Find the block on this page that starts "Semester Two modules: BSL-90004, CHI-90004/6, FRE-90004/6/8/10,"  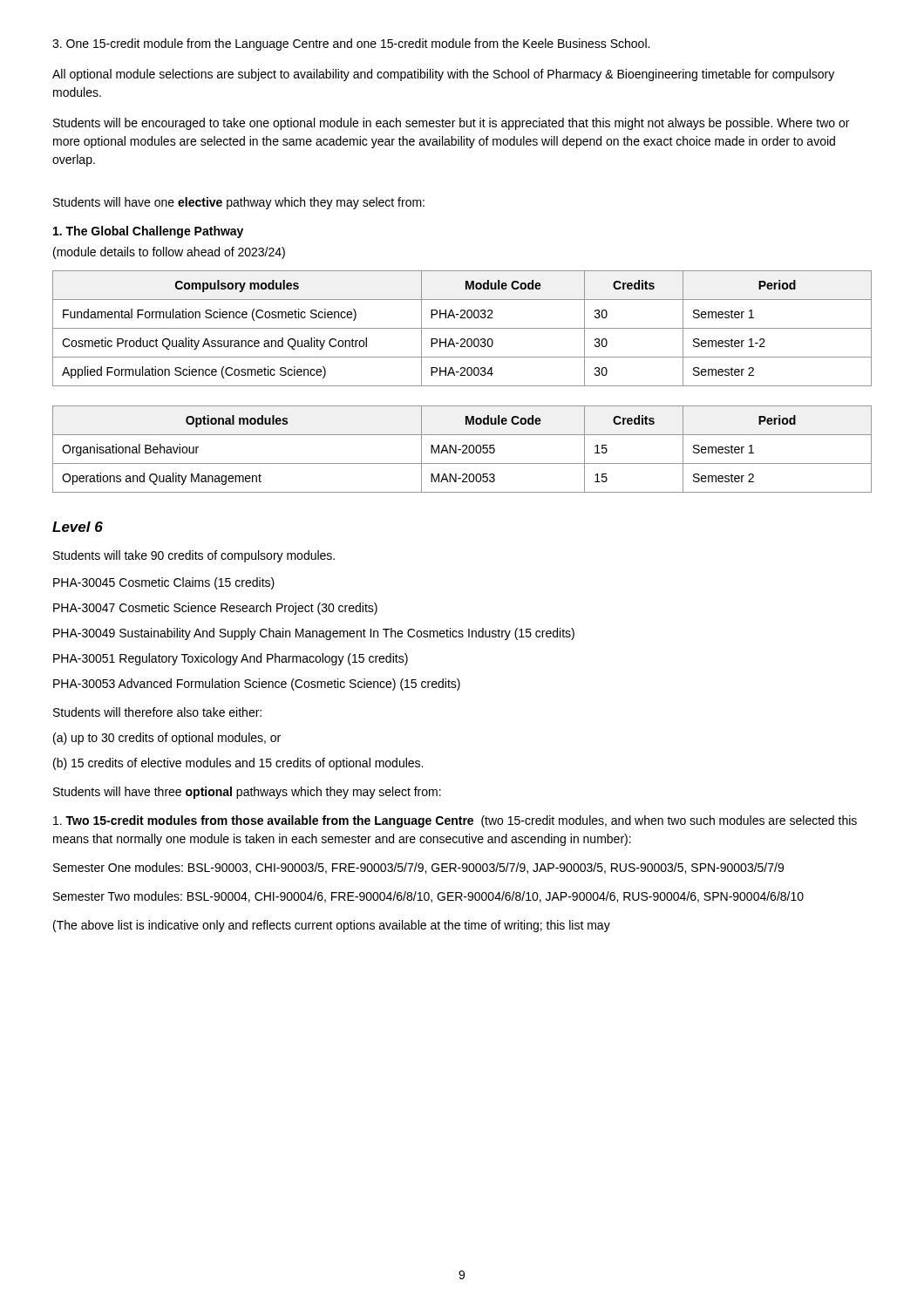(428, 896)
